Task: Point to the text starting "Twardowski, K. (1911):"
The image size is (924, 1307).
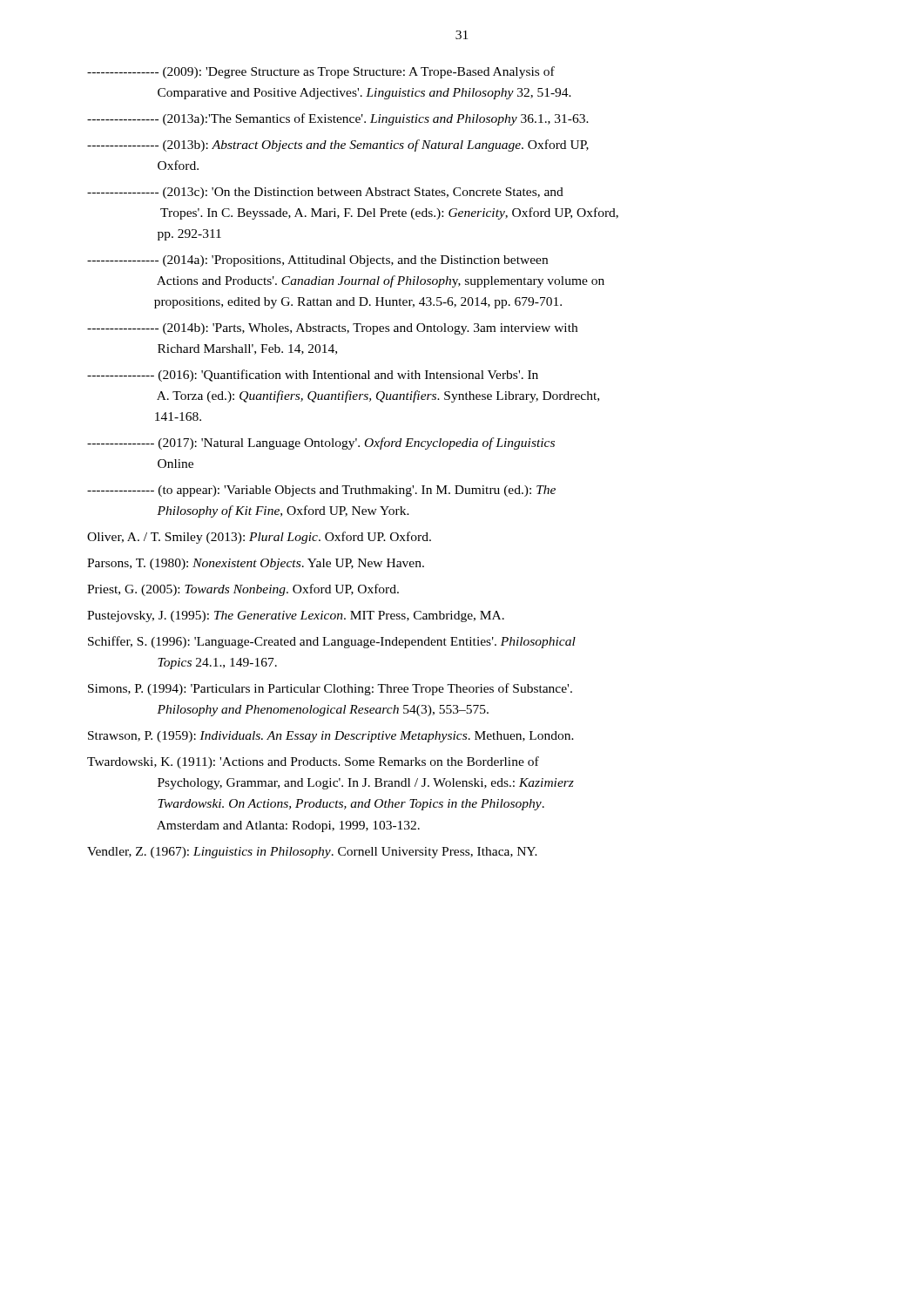Action: click(330, 793)
